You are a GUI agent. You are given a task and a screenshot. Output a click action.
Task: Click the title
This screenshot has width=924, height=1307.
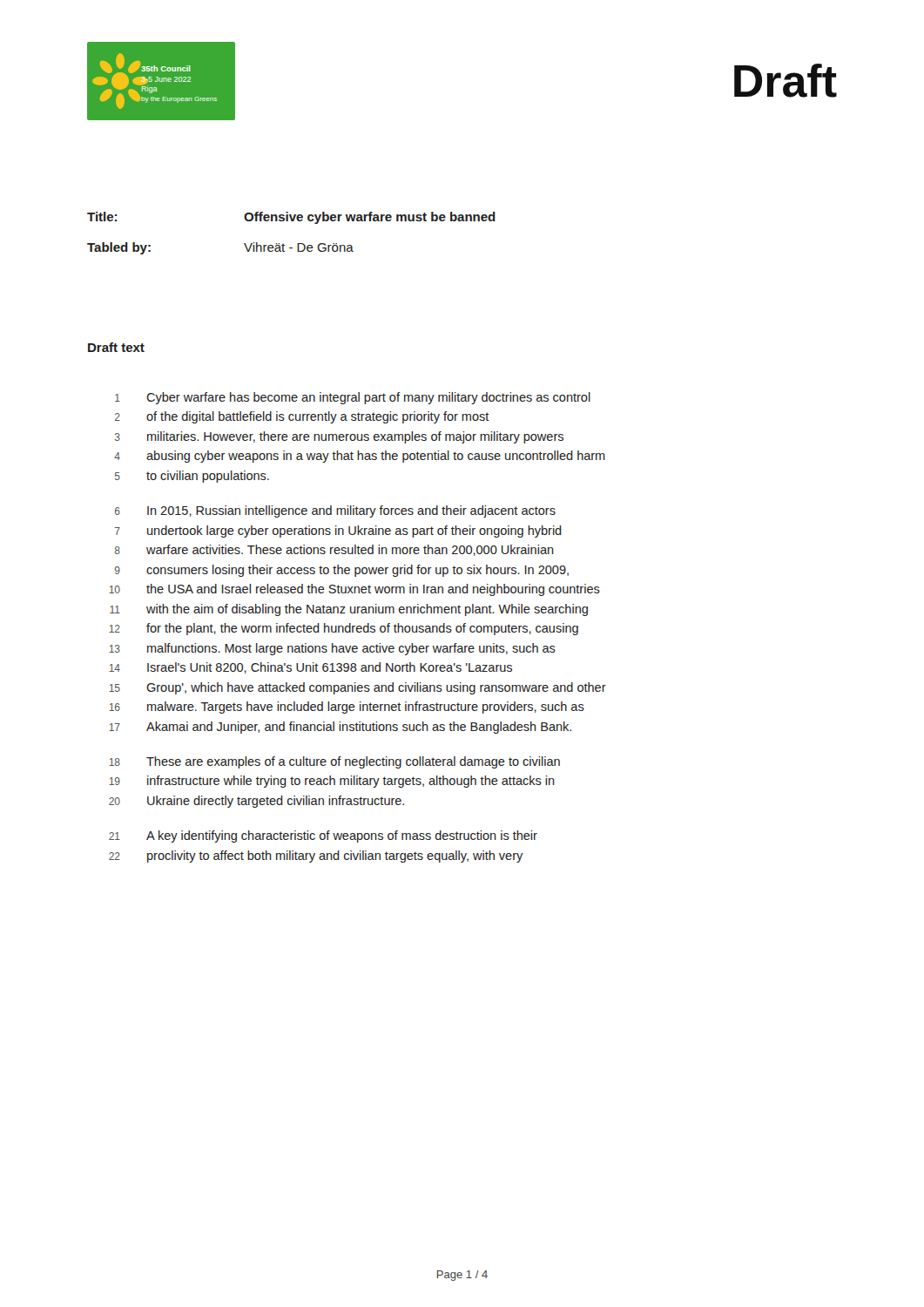[x=784, y=81]
